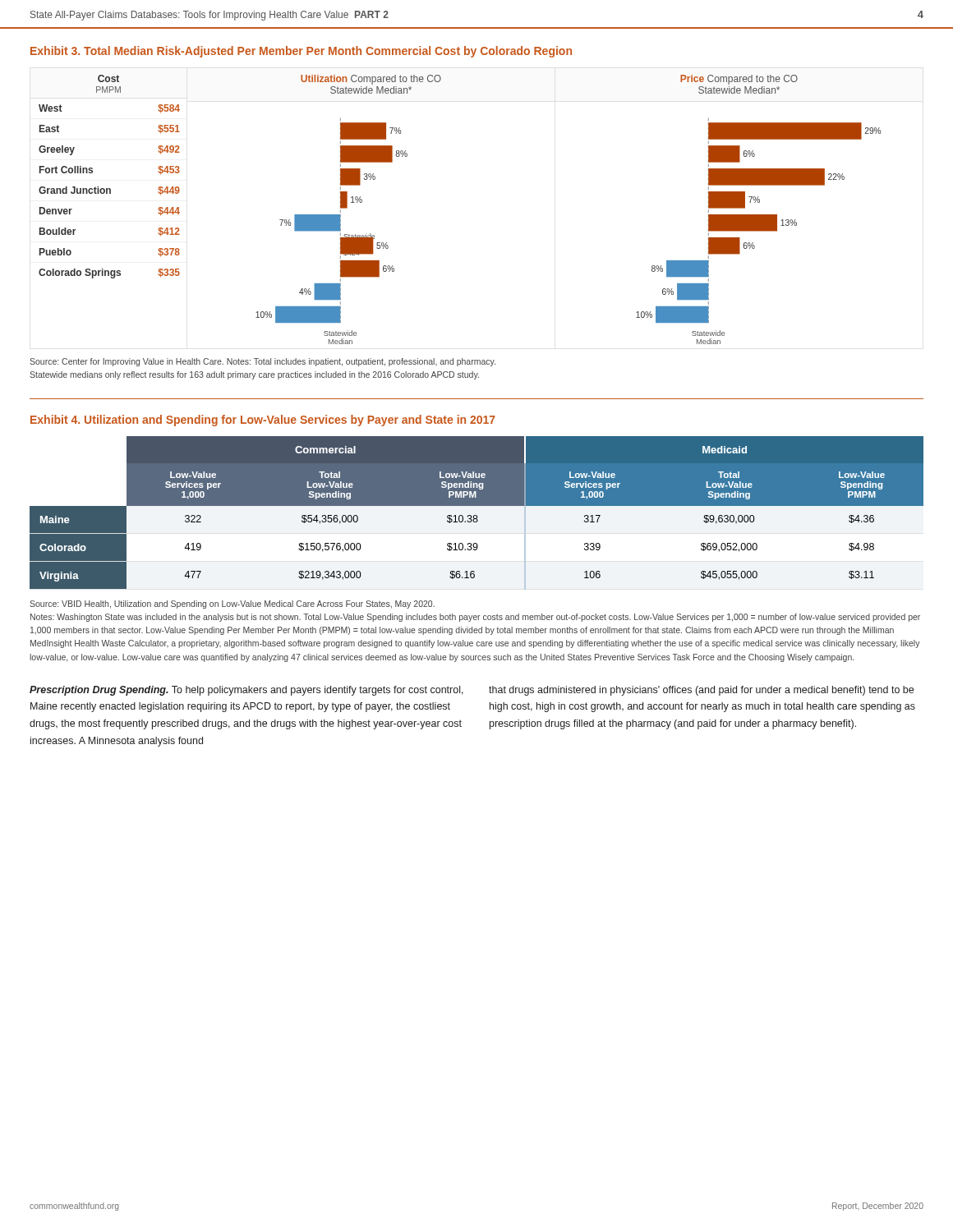This screenshot has height=1232, width=953.
Task: Locate the section header that opens with "Exhibit 4. Utilization and Spending for Low-Value Services"
Action: point(263,419)
